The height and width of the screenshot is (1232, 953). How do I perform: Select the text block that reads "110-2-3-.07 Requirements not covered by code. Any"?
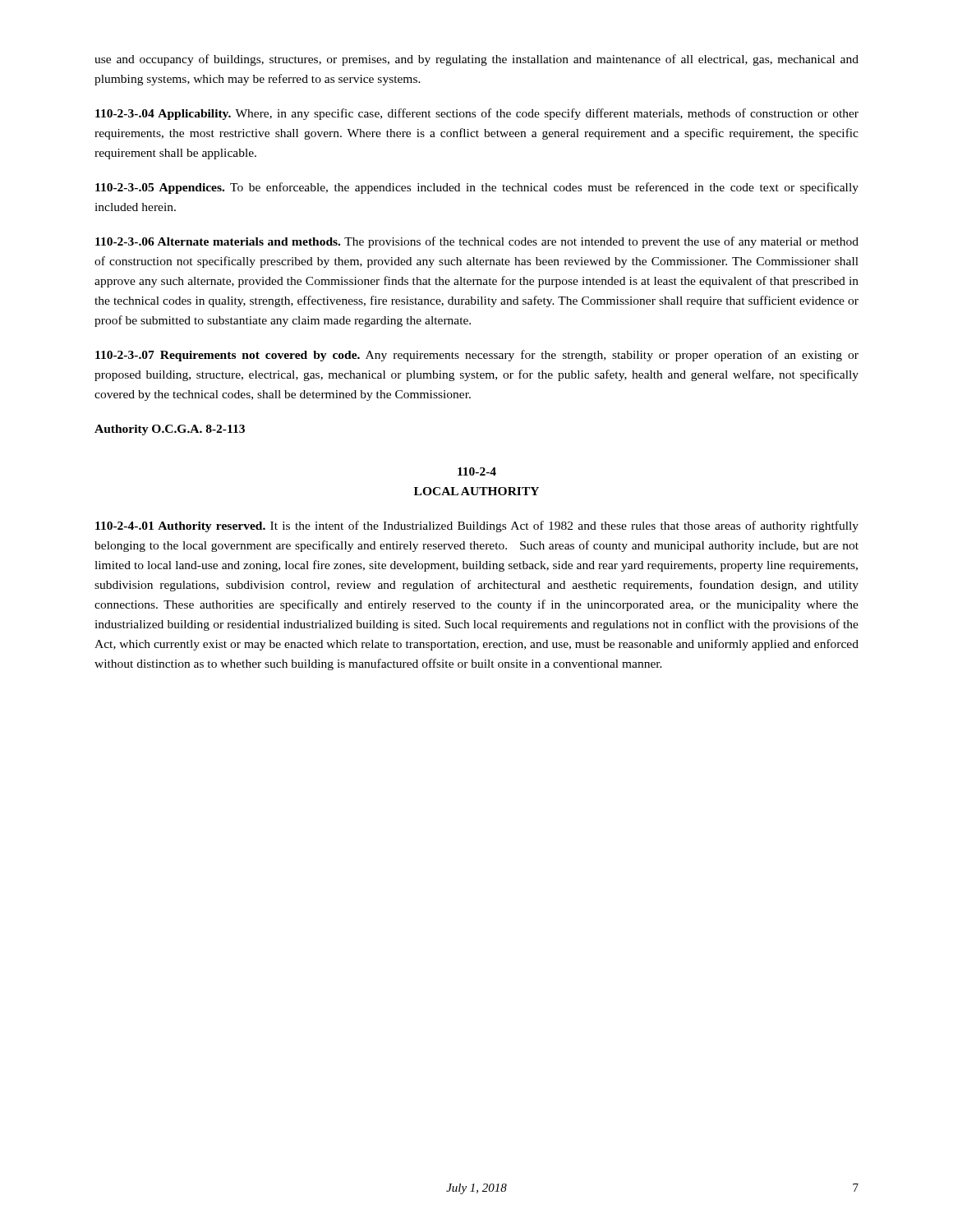click(x=476, y=374)
